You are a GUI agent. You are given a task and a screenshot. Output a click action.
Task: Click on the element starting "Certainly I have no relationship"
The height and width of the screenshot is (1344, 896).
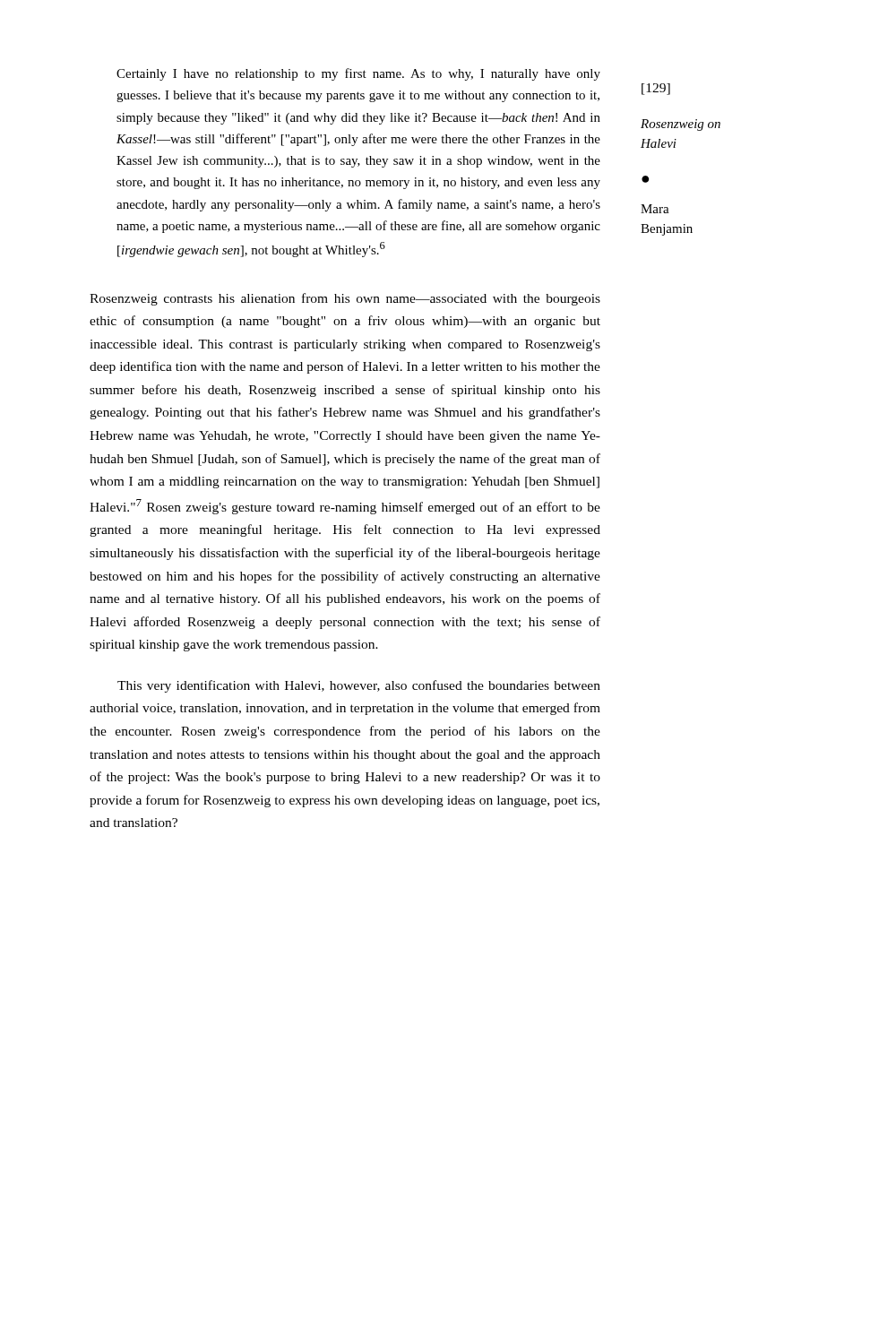click(358, 162)
